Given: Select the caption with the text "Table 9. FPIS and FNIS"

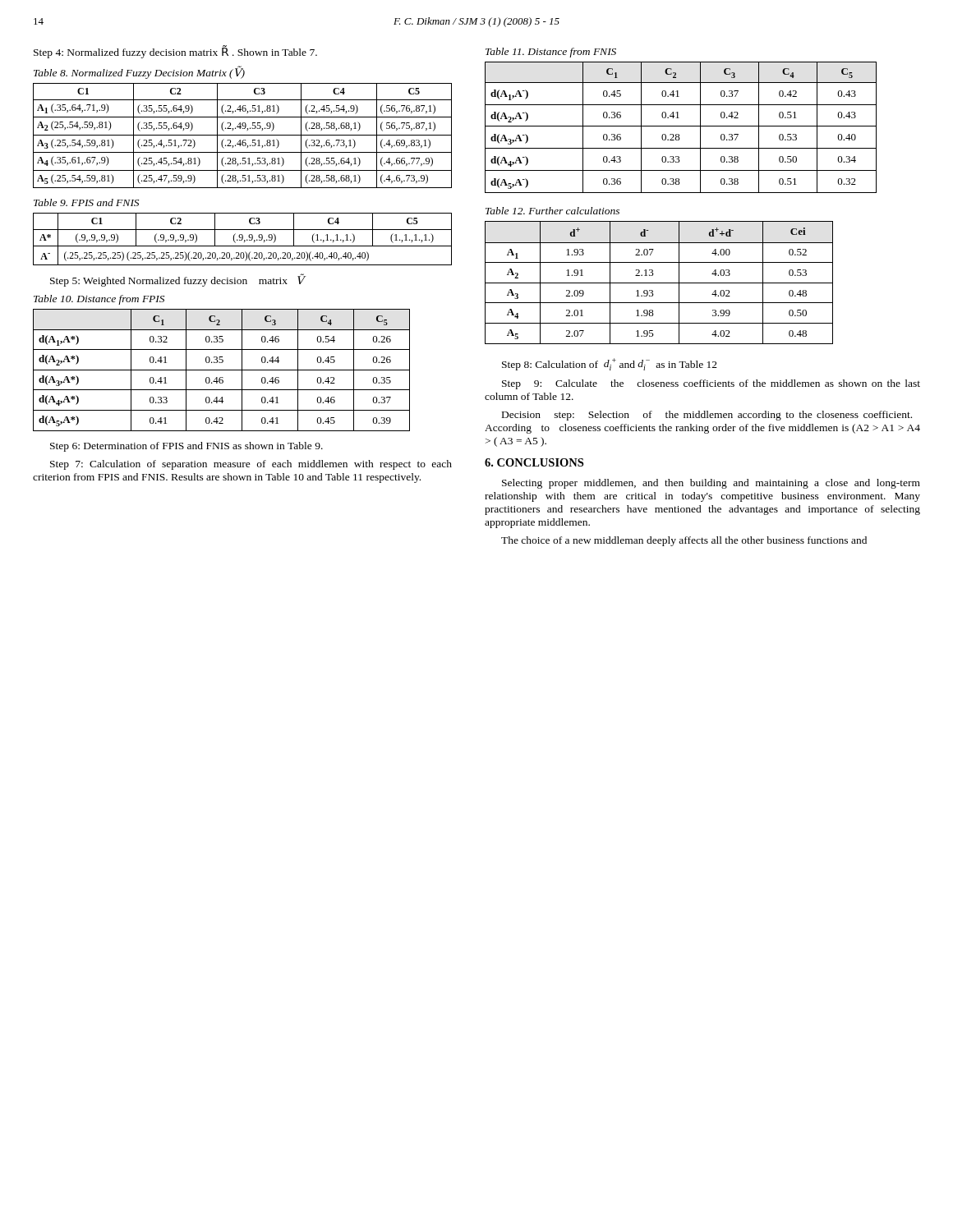Looking at the screenshot, I should (86, 202).
